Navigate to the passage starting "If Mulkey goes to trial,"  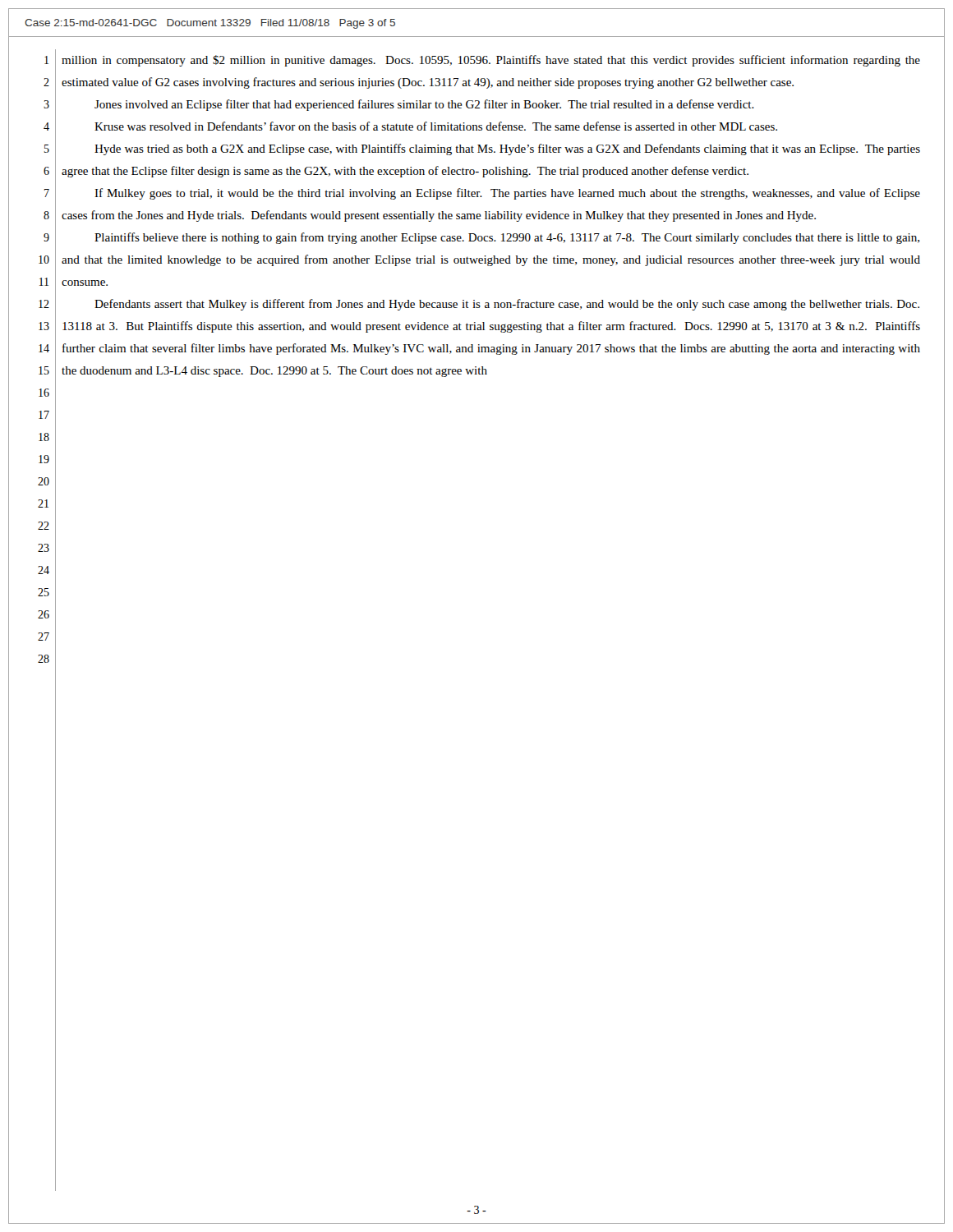[491, 204]
